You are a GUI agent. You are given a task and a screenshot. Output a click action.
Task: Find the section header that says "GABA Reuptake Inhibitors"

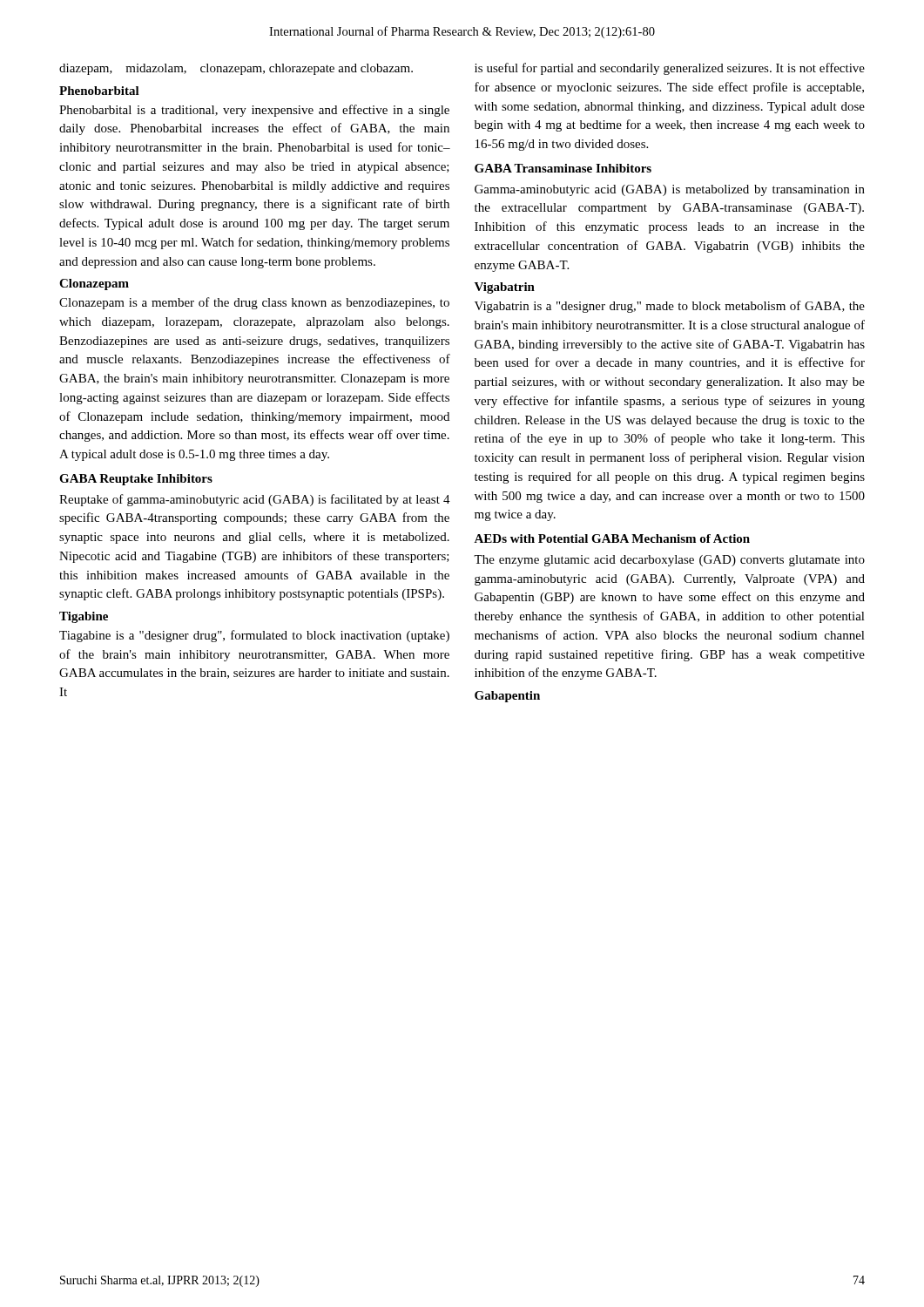click(136, 478)
